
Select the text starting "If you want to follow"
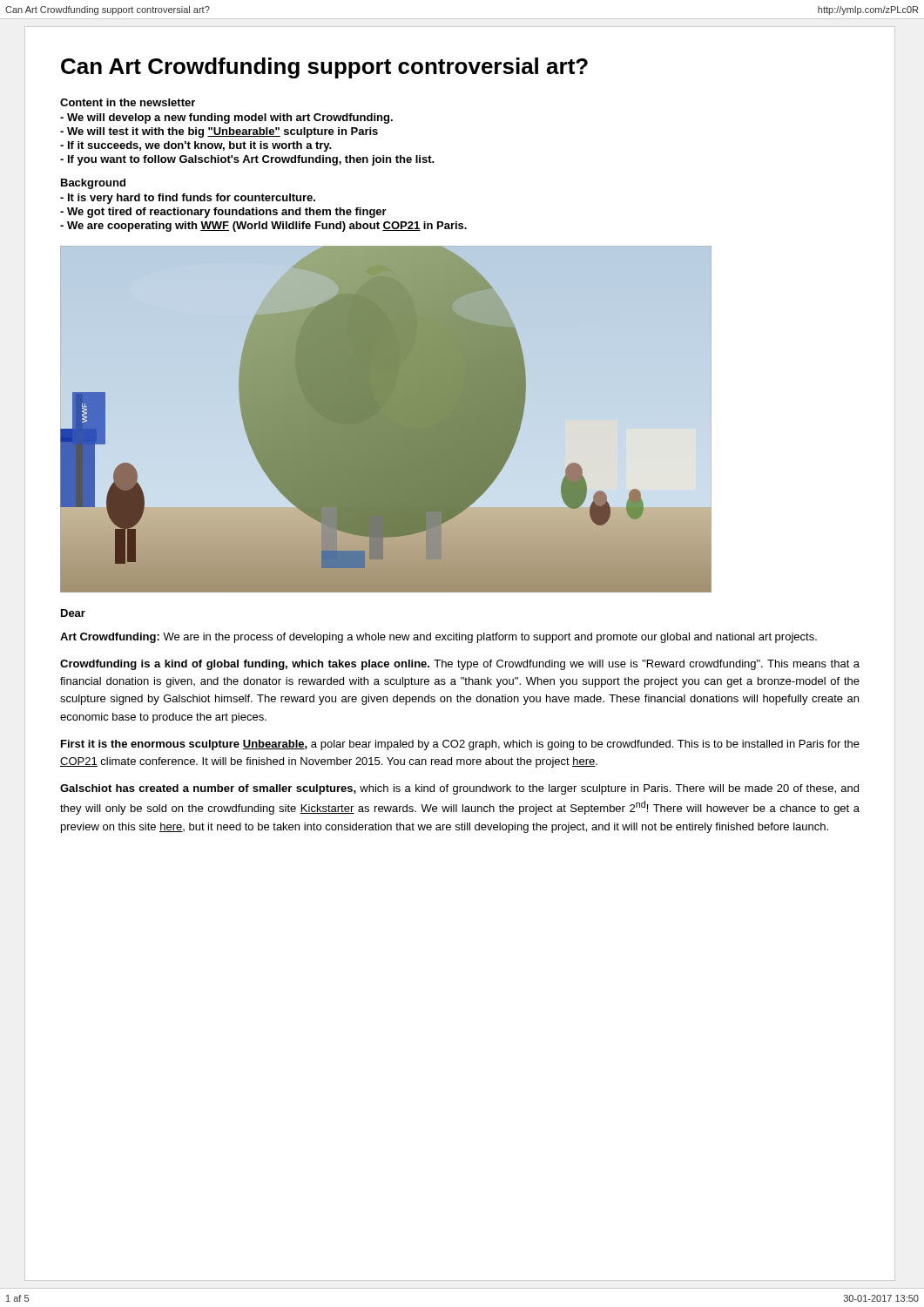coord(247,160)
